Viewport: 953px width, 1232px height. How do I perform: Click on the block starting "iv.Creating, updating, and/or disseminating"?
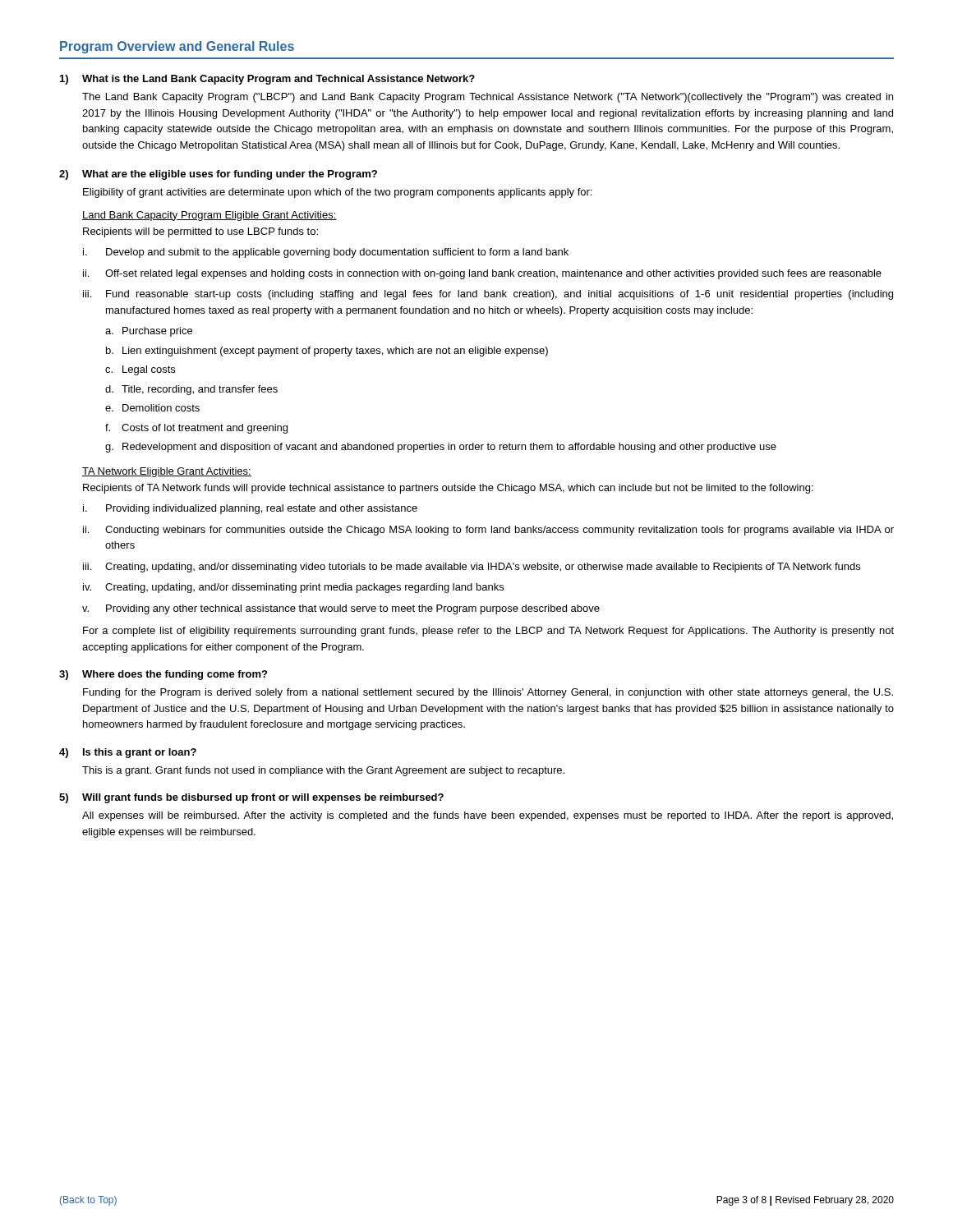click(476, 587)
